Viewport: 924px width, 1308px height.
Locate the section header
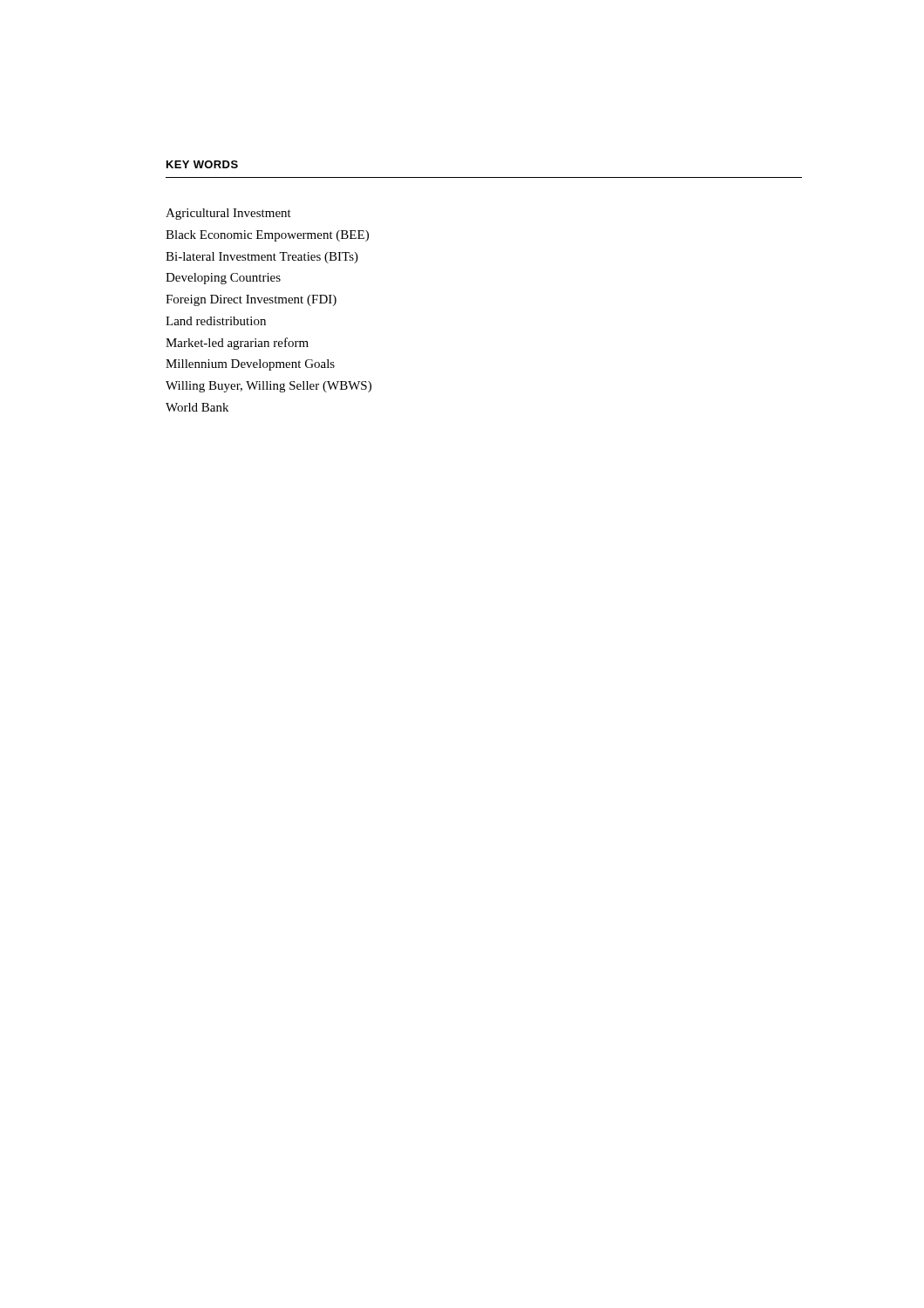tap(484, 168)
